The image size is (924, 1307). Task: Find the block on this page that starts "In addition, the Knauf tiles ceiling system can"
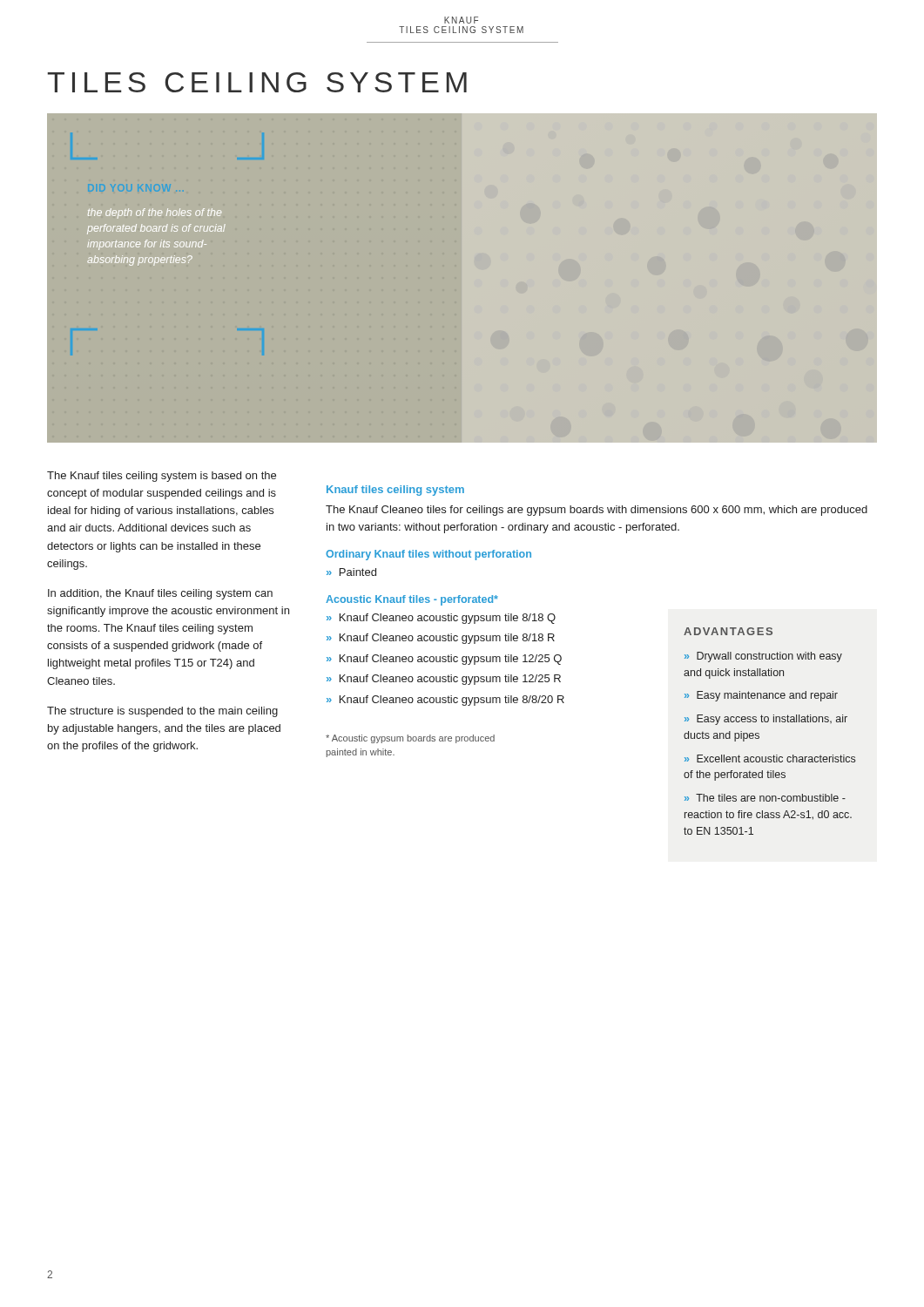(x=168, y=637)
